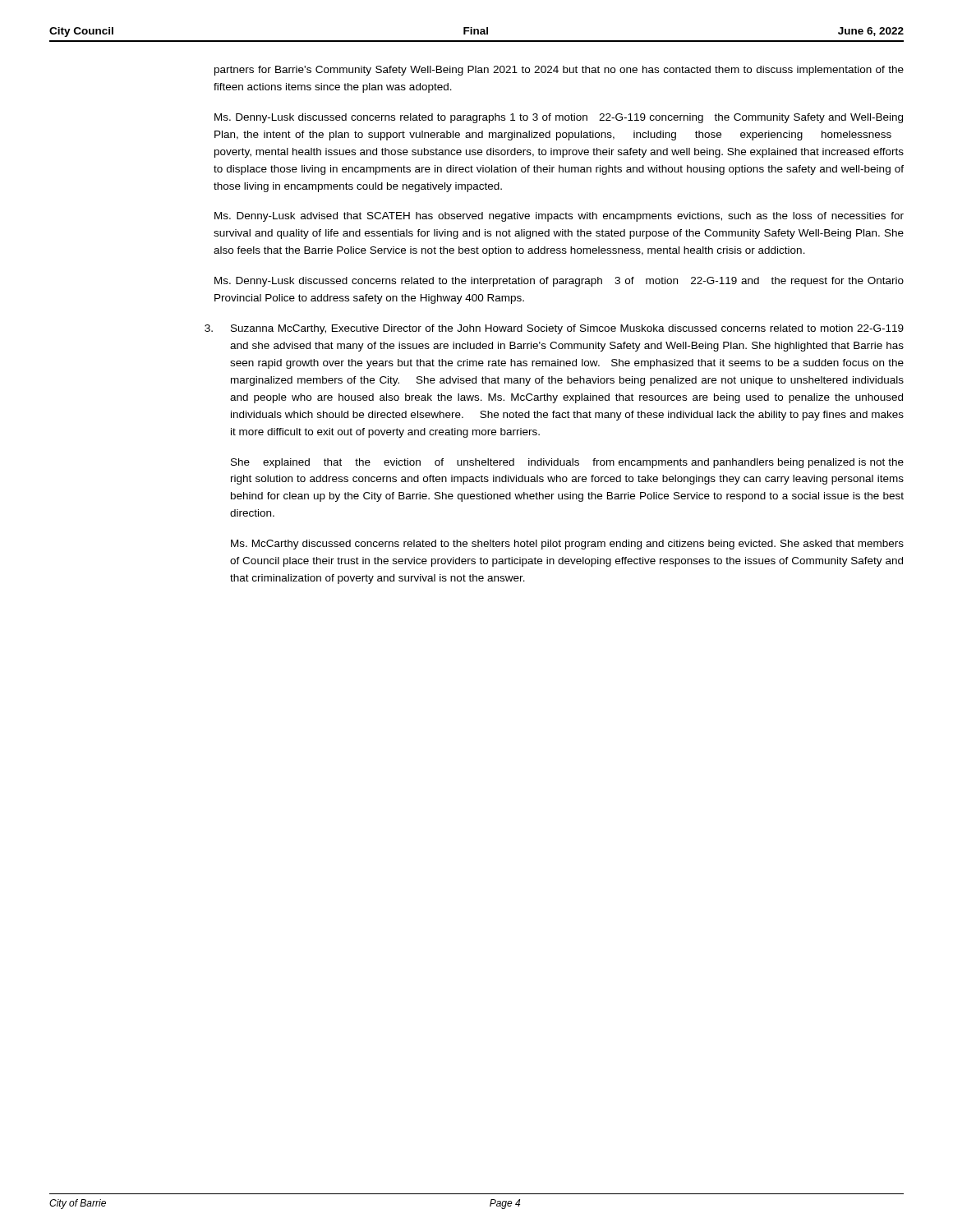Click on the block starting "Ms. Denny-Lusk discussed concerns related to the interpretation"
The width and height of the screenshot is (953, 1232).
559,289
